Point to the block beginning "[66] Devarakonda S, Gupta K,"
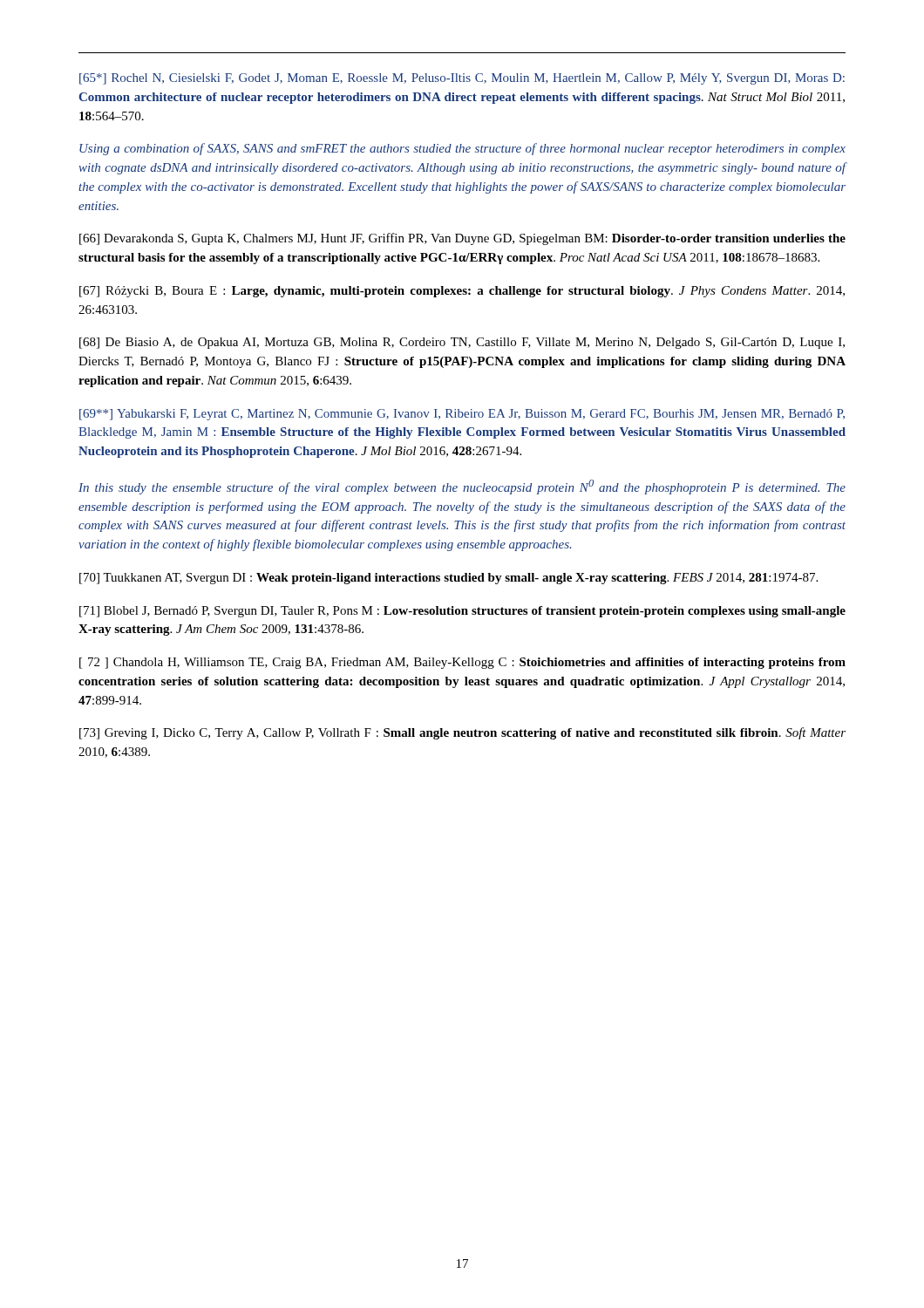This screenshot has height=1308, width=924. tap(462, 248)
